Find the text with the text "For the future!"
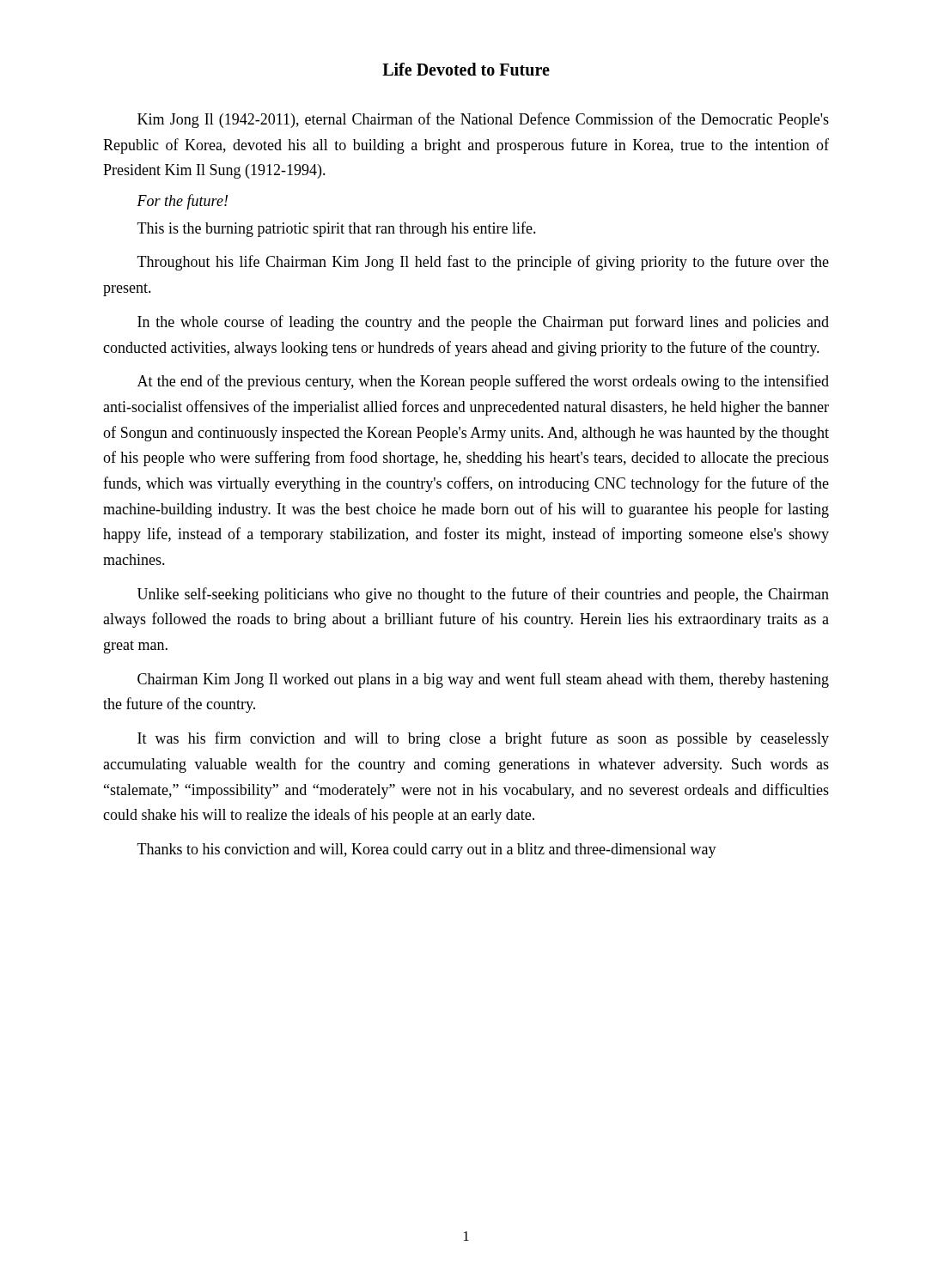 tap(183, 201)
